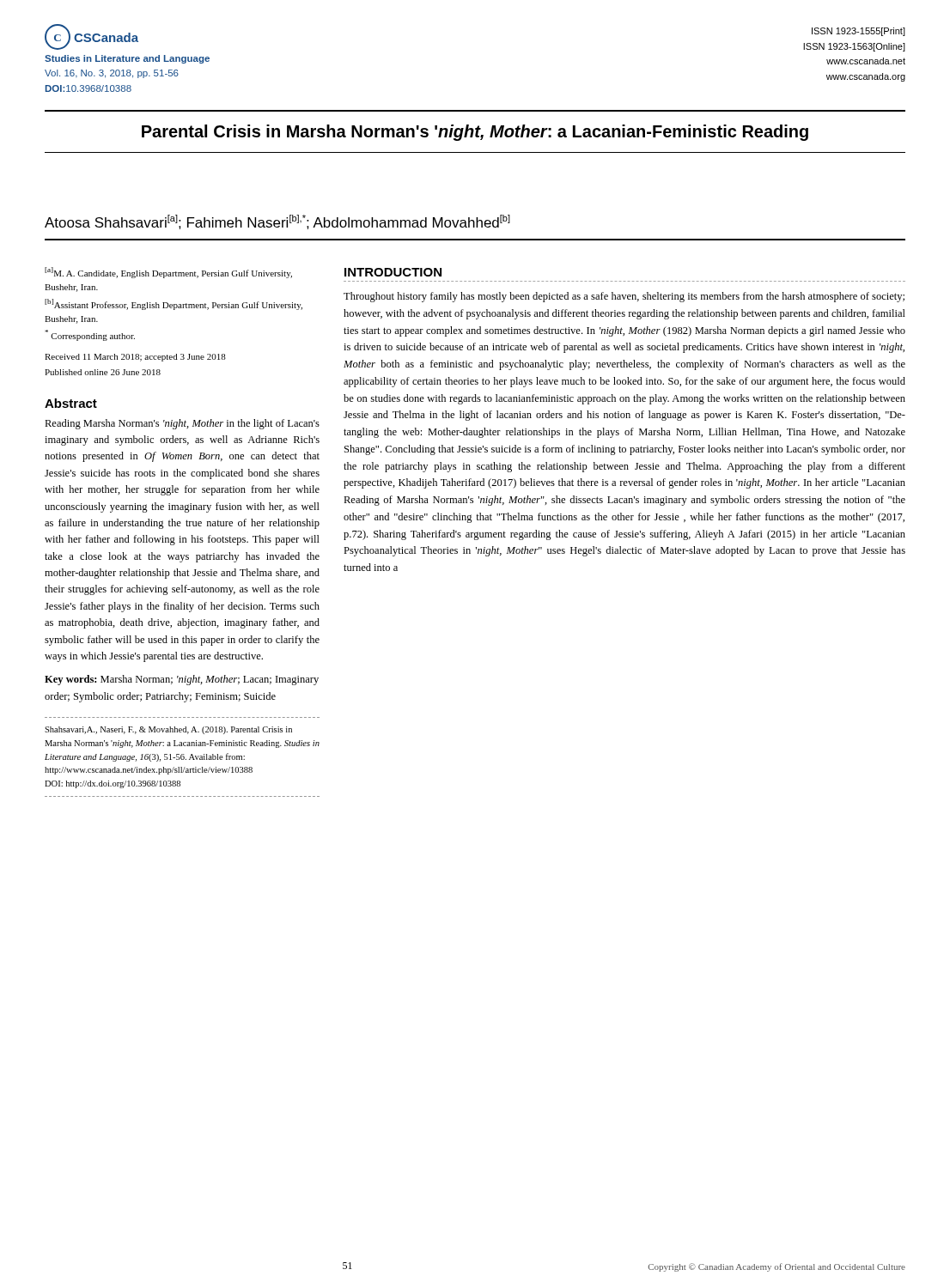This screenshot has height=1288, width=950.
Task: Find the block starting "Throughout history family has mostly been depicted"
Action: (624, 432)
